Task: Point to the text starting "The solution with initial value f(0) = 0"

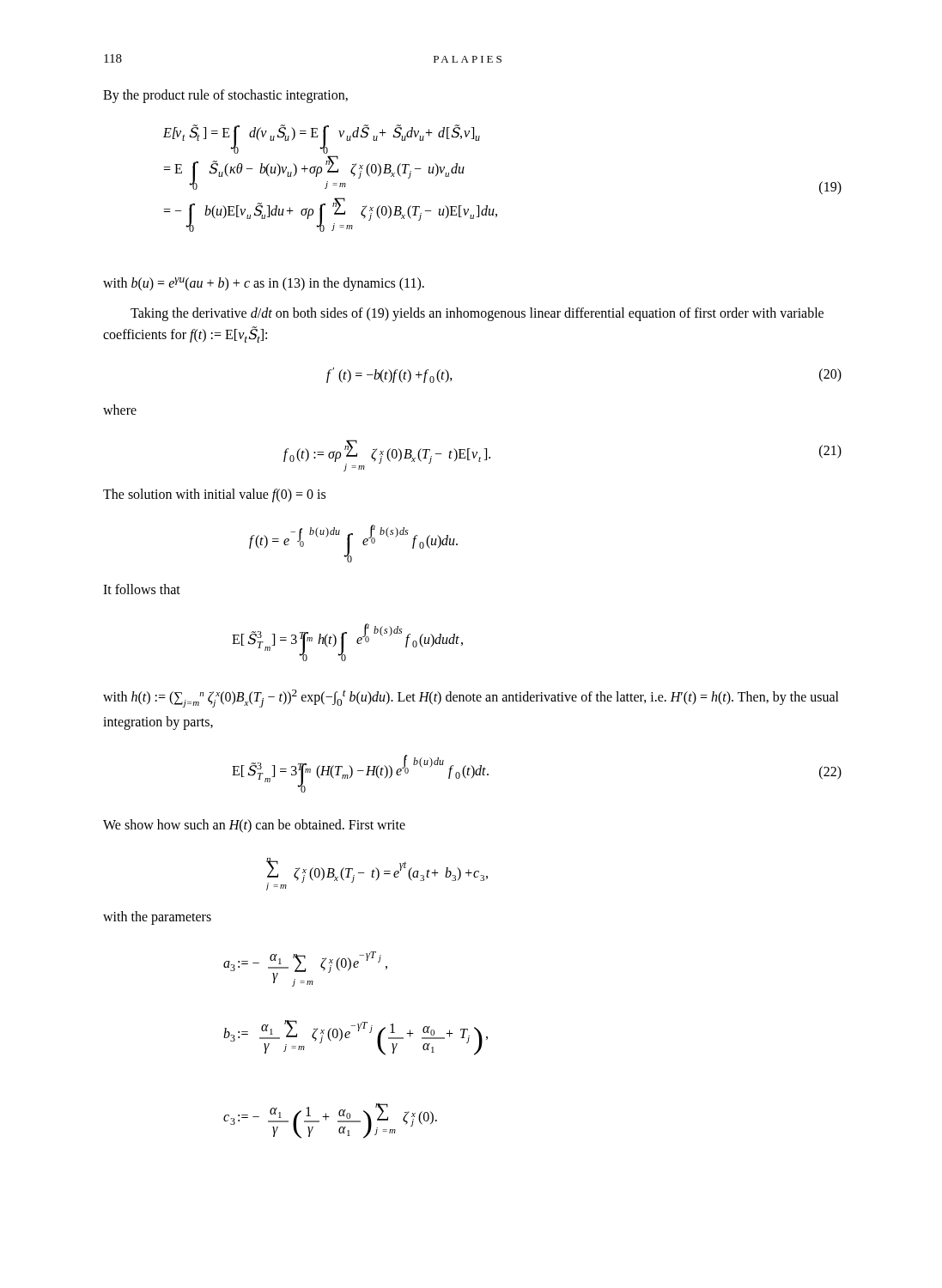Action: [215, 494]
